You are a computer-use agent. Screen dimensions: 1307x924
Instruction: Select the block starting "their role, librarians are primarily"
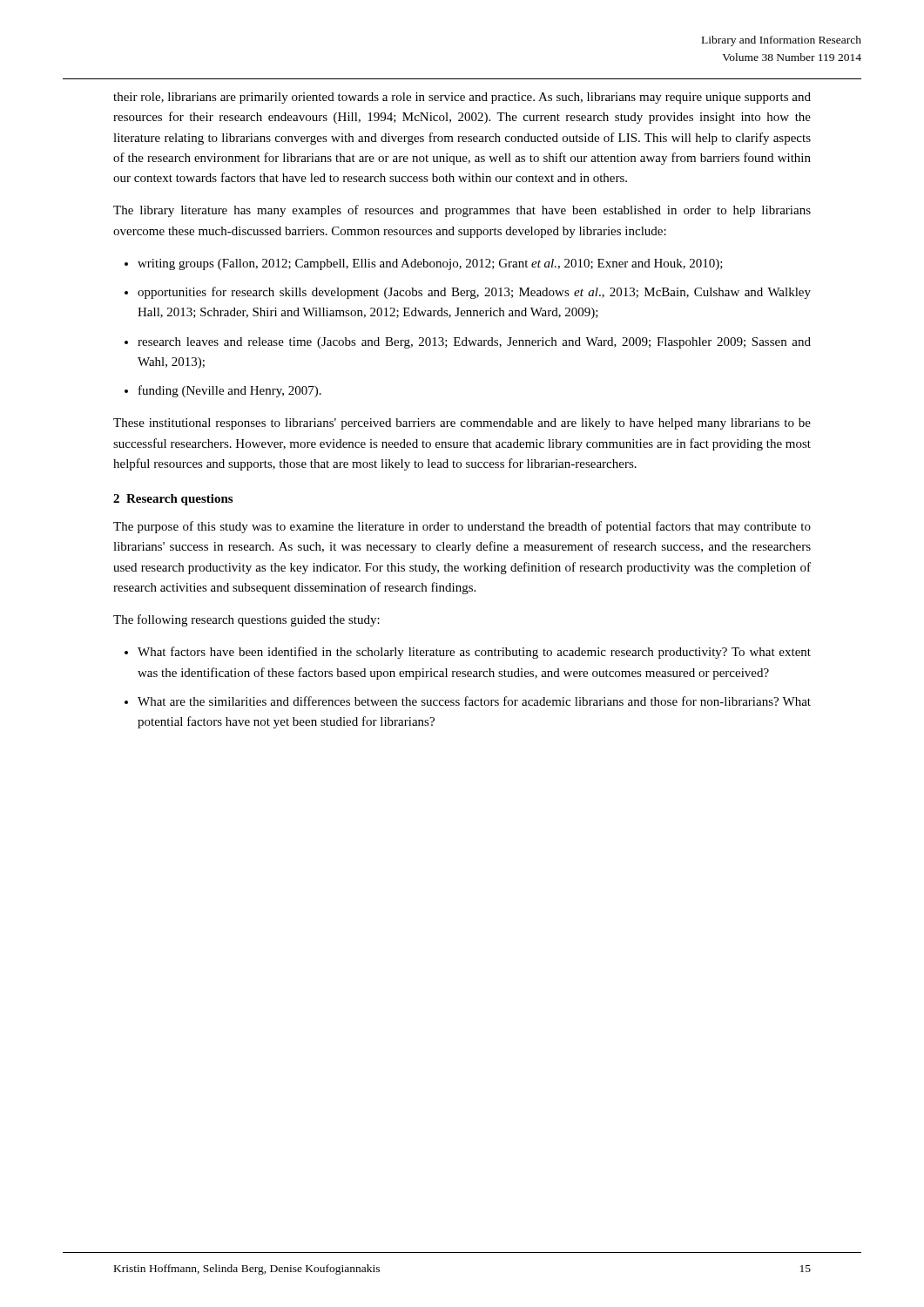point(462,137)
